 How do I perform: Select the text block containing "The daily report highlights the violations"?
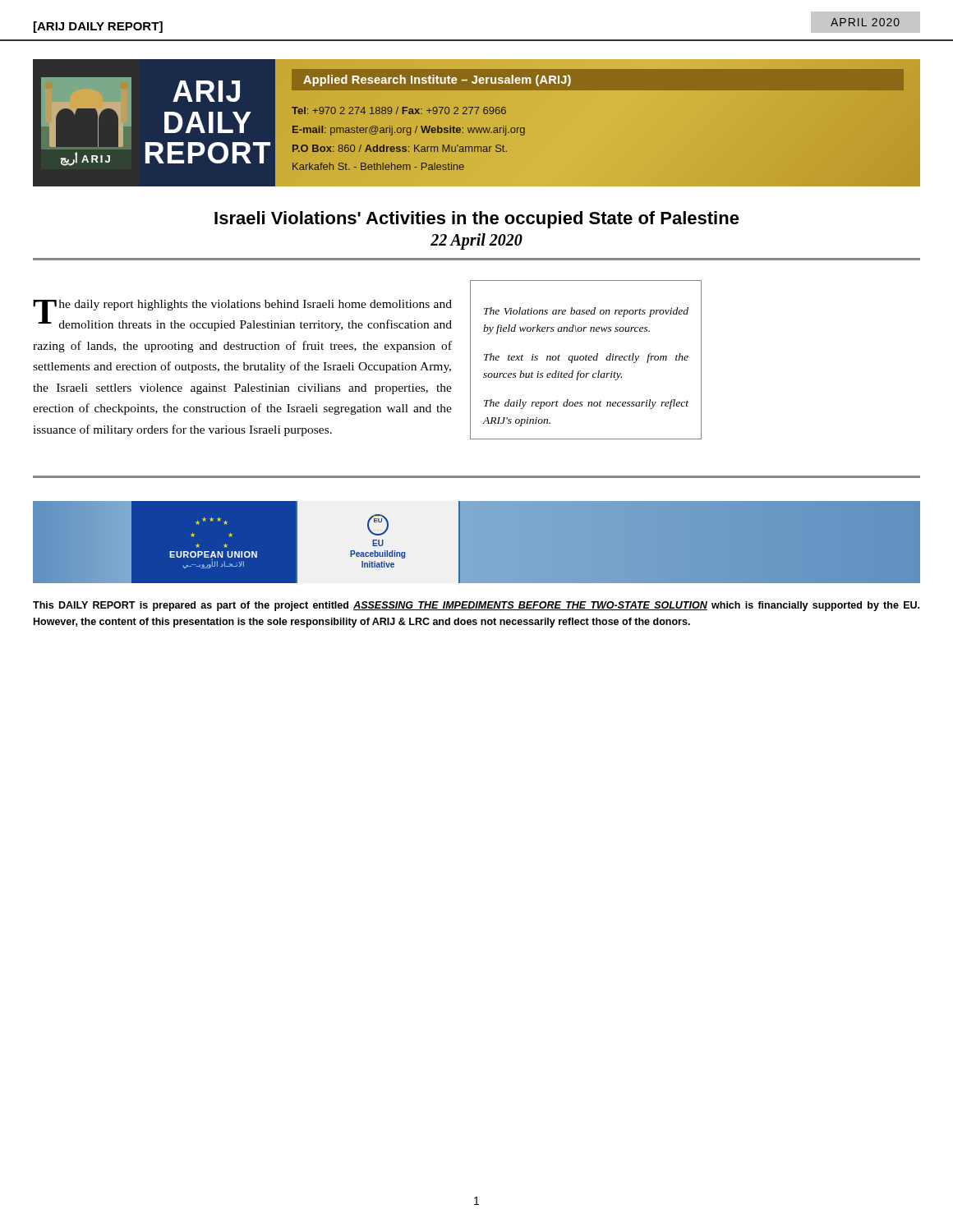(242, 365)
